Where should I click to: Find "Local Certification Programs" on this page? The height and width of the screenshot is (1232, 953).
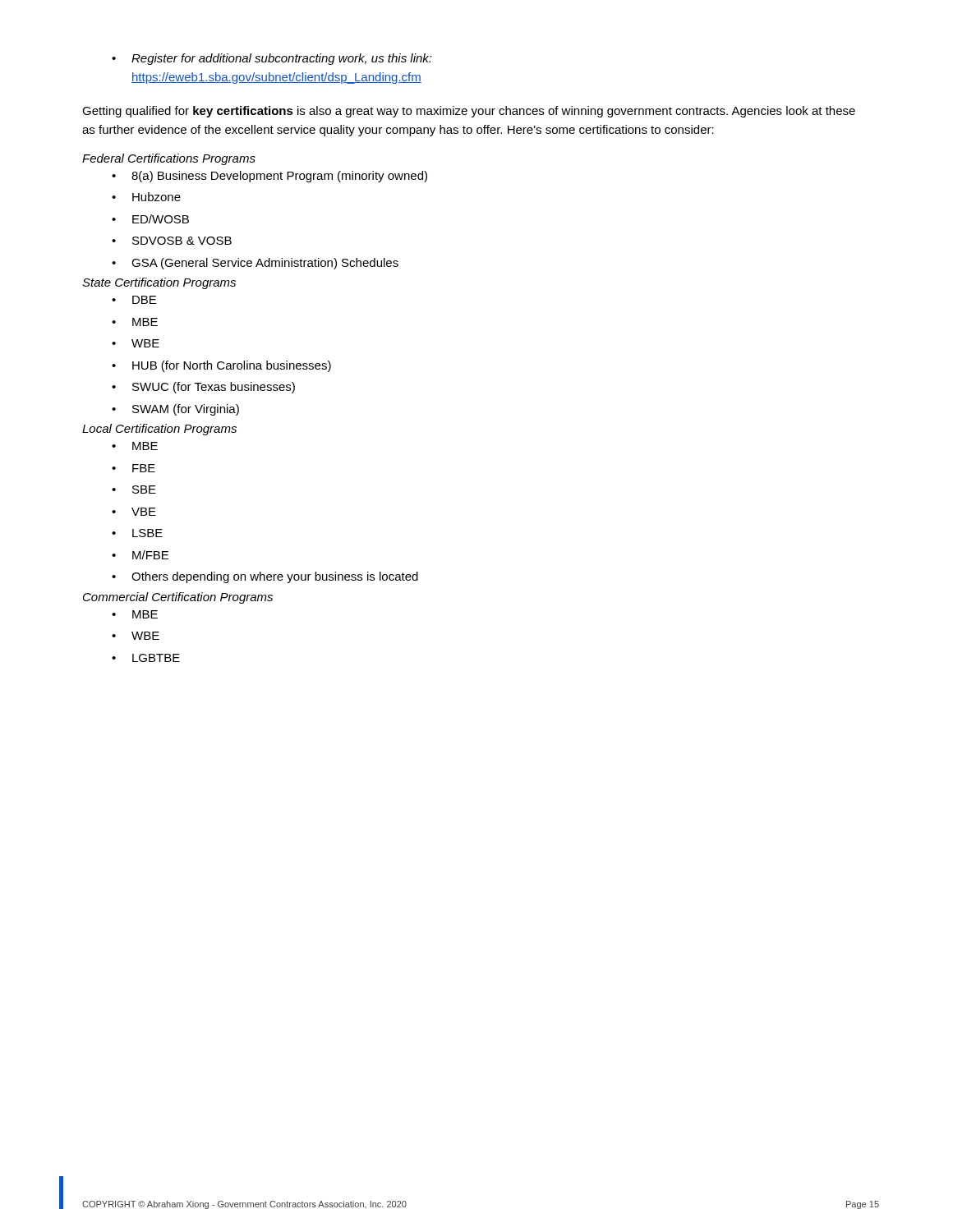tap(160, 428)
